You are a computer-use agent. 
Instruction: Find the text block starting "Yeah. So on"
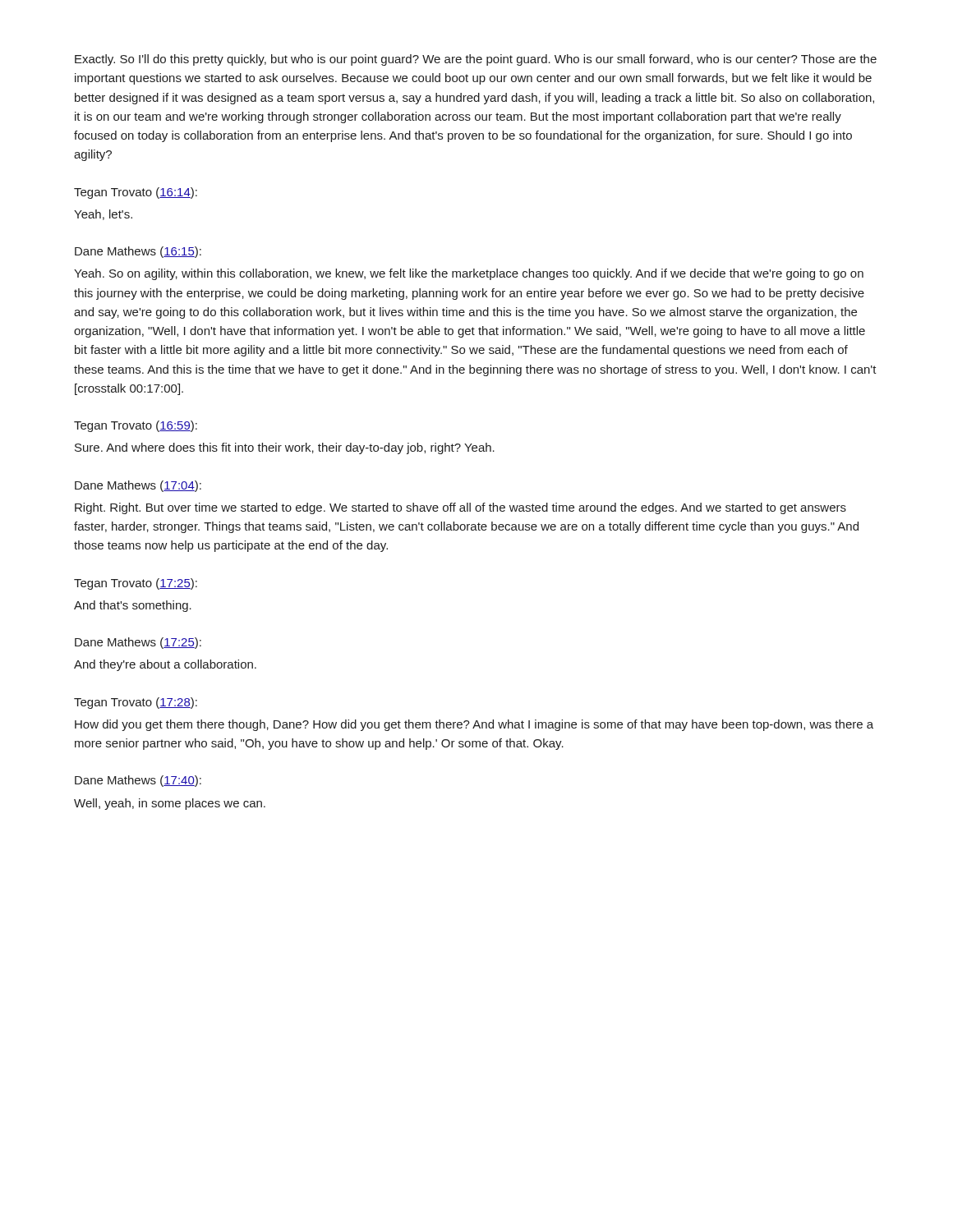(475, 331)
